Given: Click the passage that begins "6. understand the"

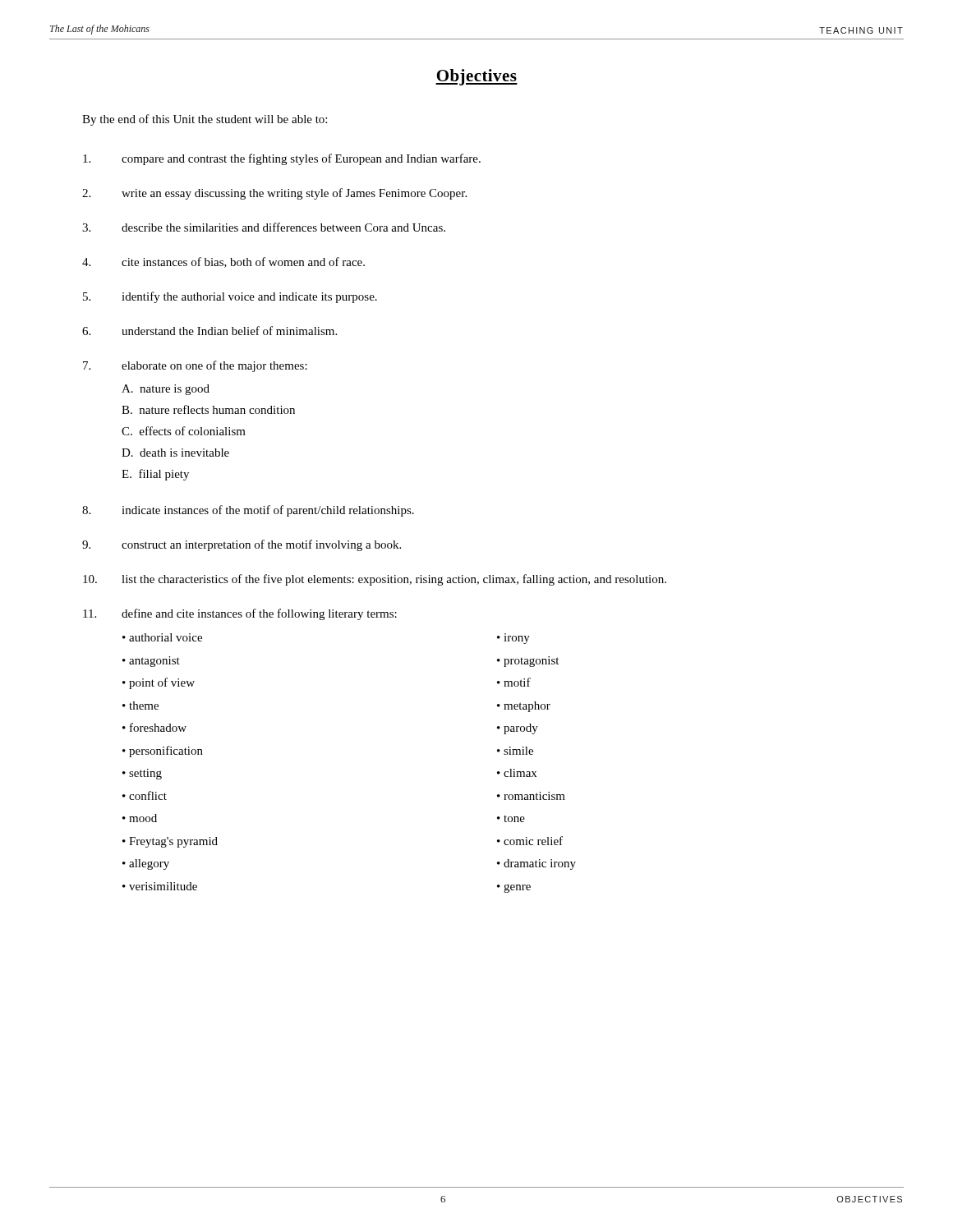Looking at the screenshot, I should point(209,331).
